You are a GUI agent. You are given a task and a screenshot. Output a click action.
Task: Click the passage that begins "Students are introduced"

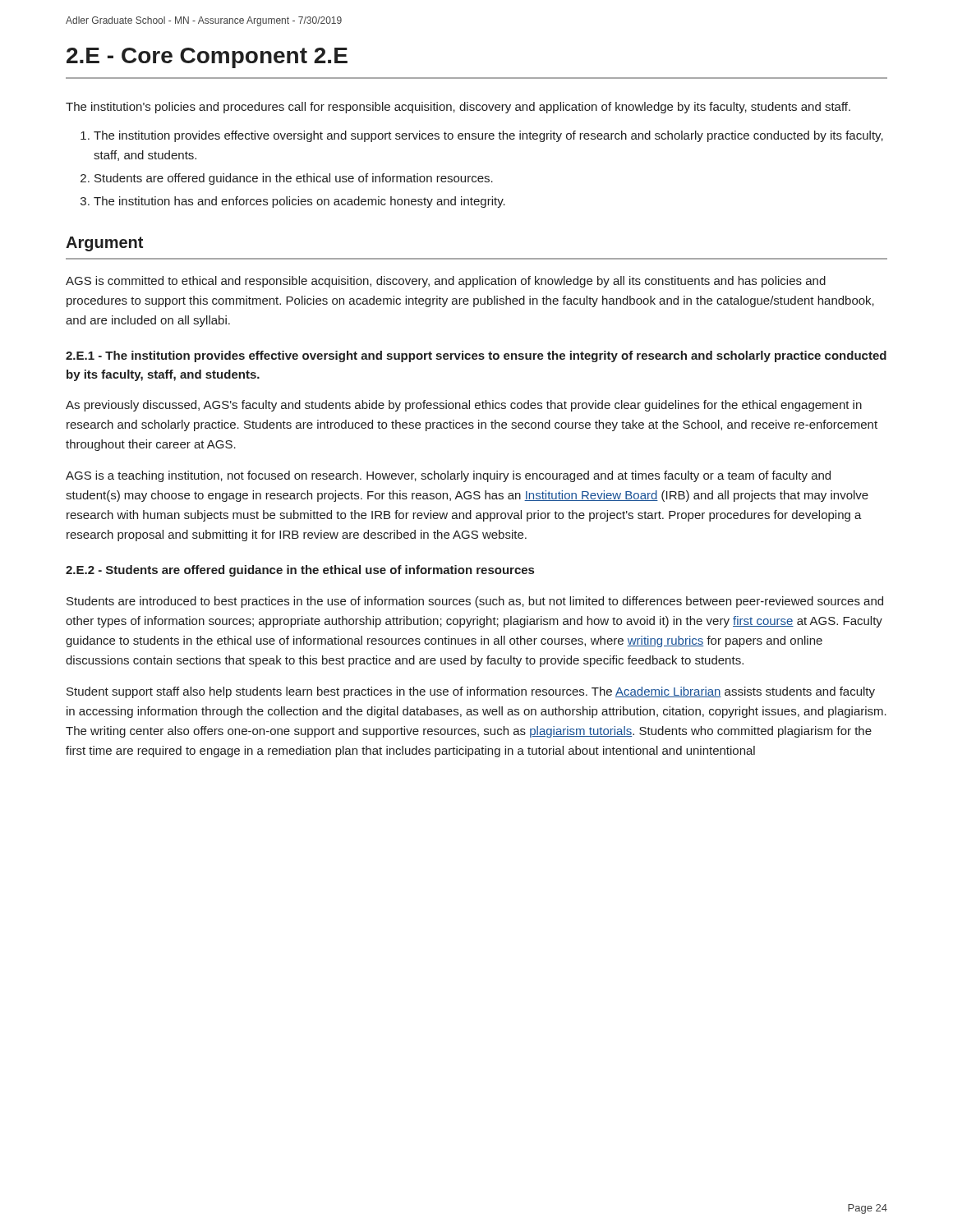[x=475, y=630]
